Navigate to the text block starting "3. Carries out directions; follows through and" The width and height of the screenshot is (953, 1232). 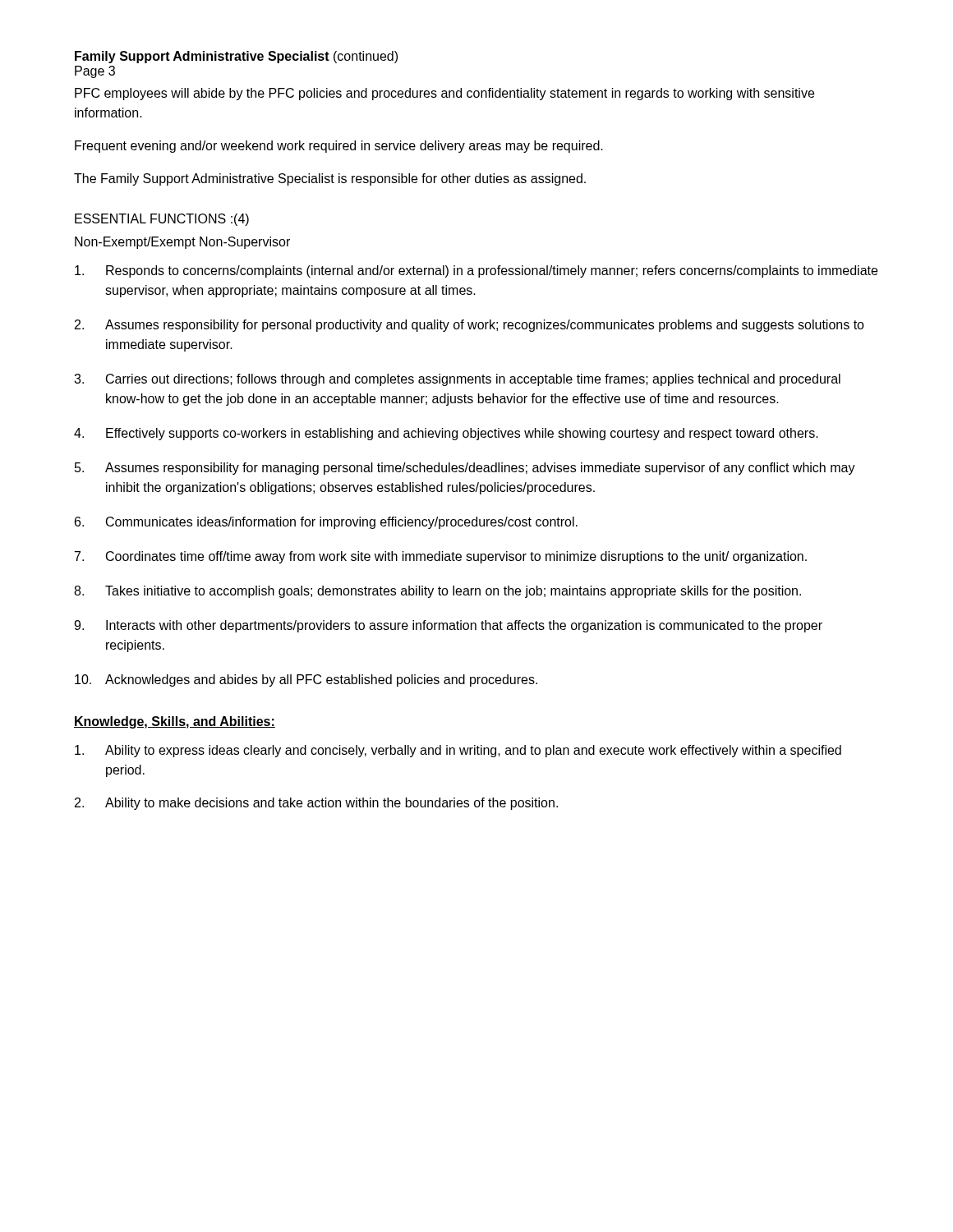pyautogui.click(x=476, y=389)
